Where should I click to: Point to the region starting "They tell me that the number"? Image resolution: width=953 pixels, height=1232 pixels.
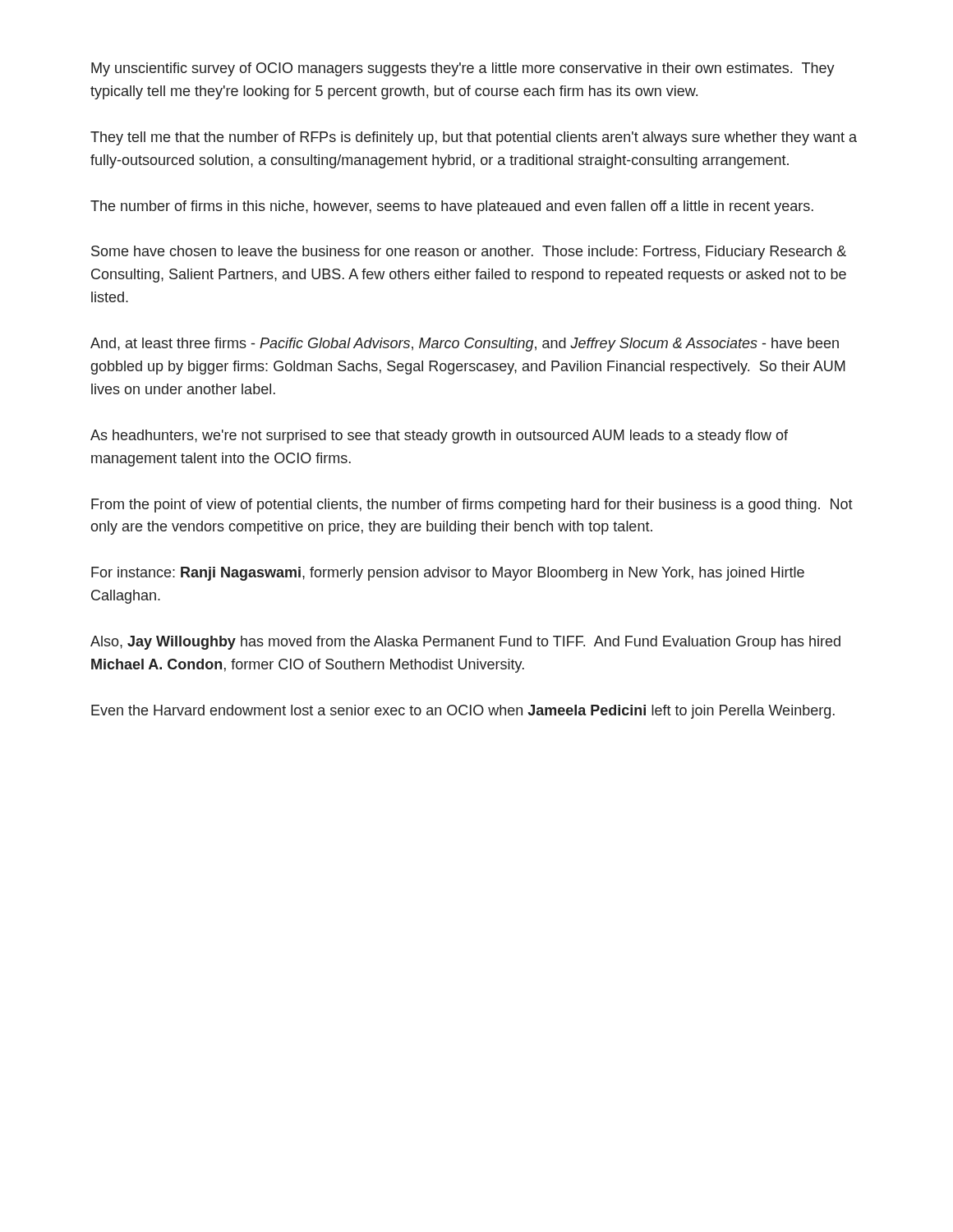coord(474,148)
